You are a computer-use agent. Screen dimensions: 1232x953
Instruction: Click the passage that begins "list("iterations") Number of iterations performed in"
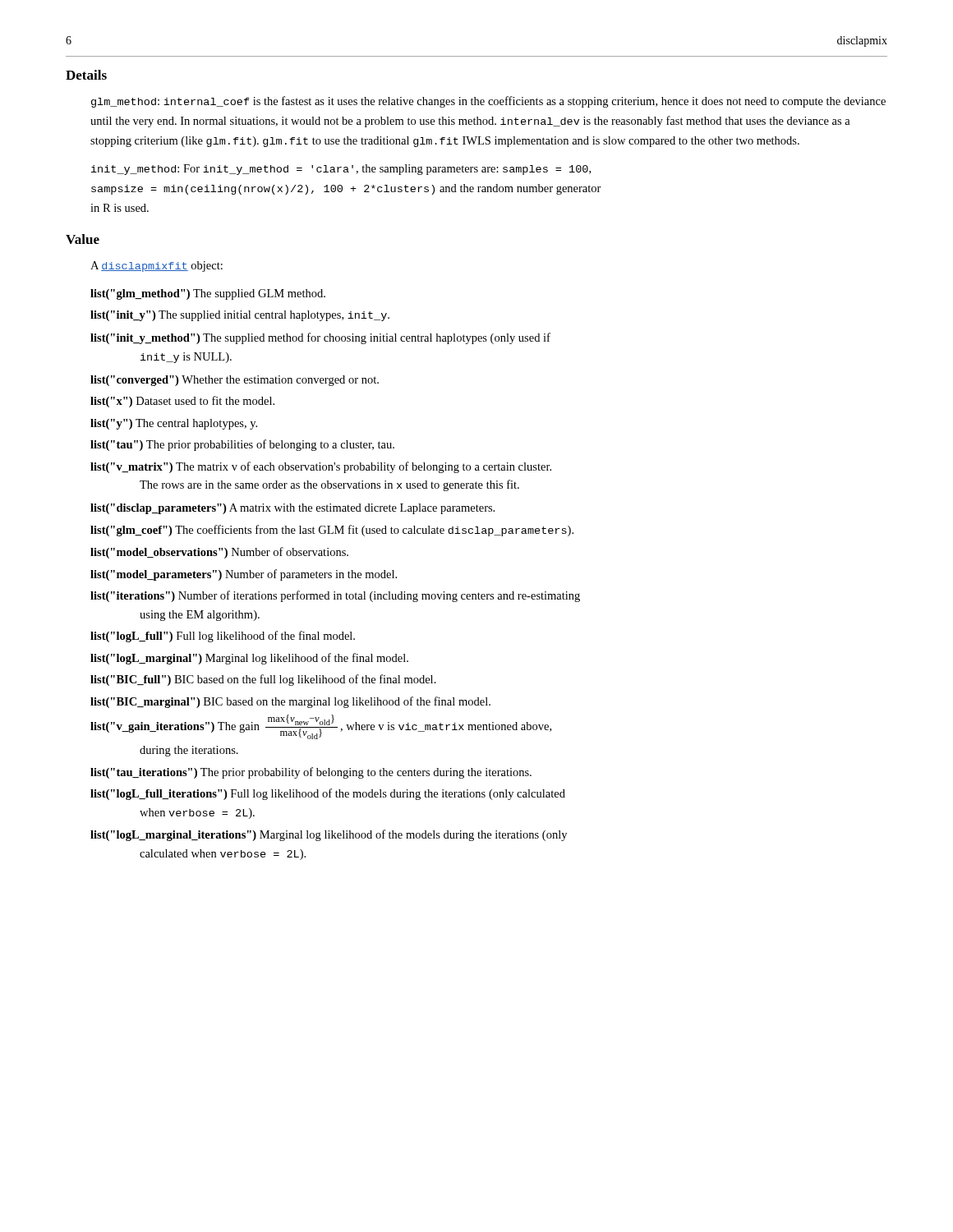(x=335, y=605)
